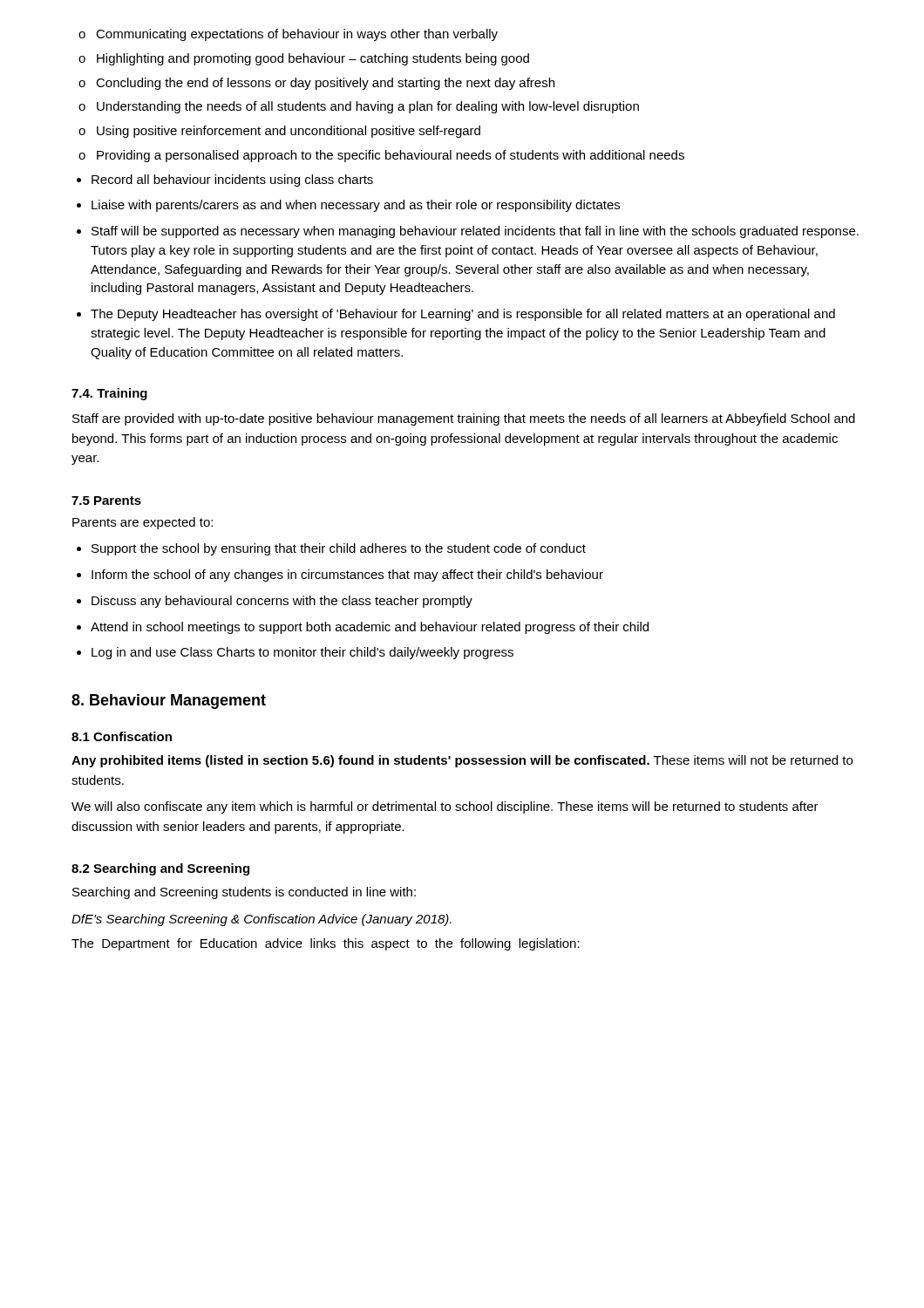Point to the passage starting "Log in and use Class"
This screenshot has width=924, height=1308.
[466, 652]
